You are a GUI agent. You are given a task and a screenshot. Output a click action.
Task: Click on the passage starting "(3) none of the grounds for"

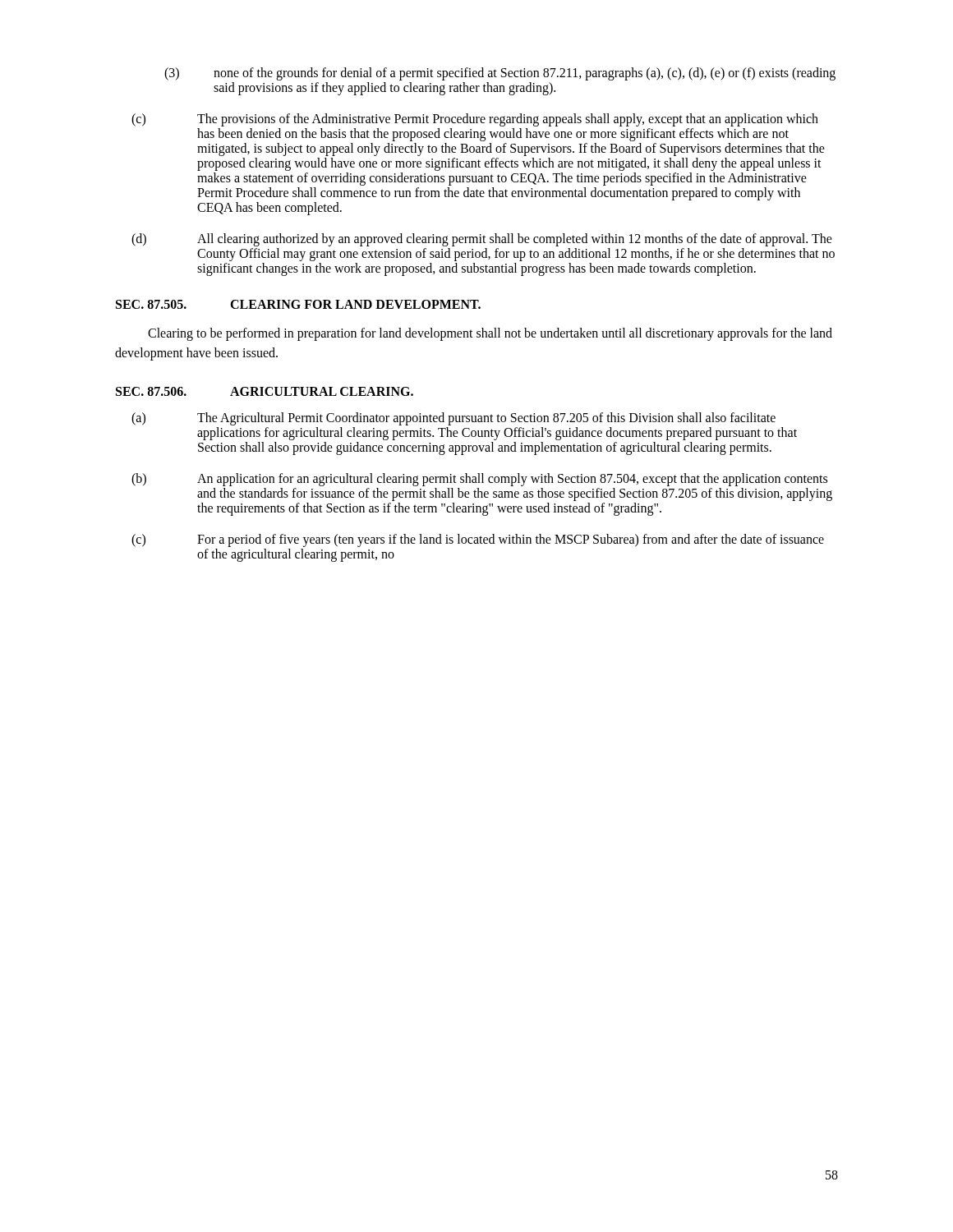click(476, 80)
